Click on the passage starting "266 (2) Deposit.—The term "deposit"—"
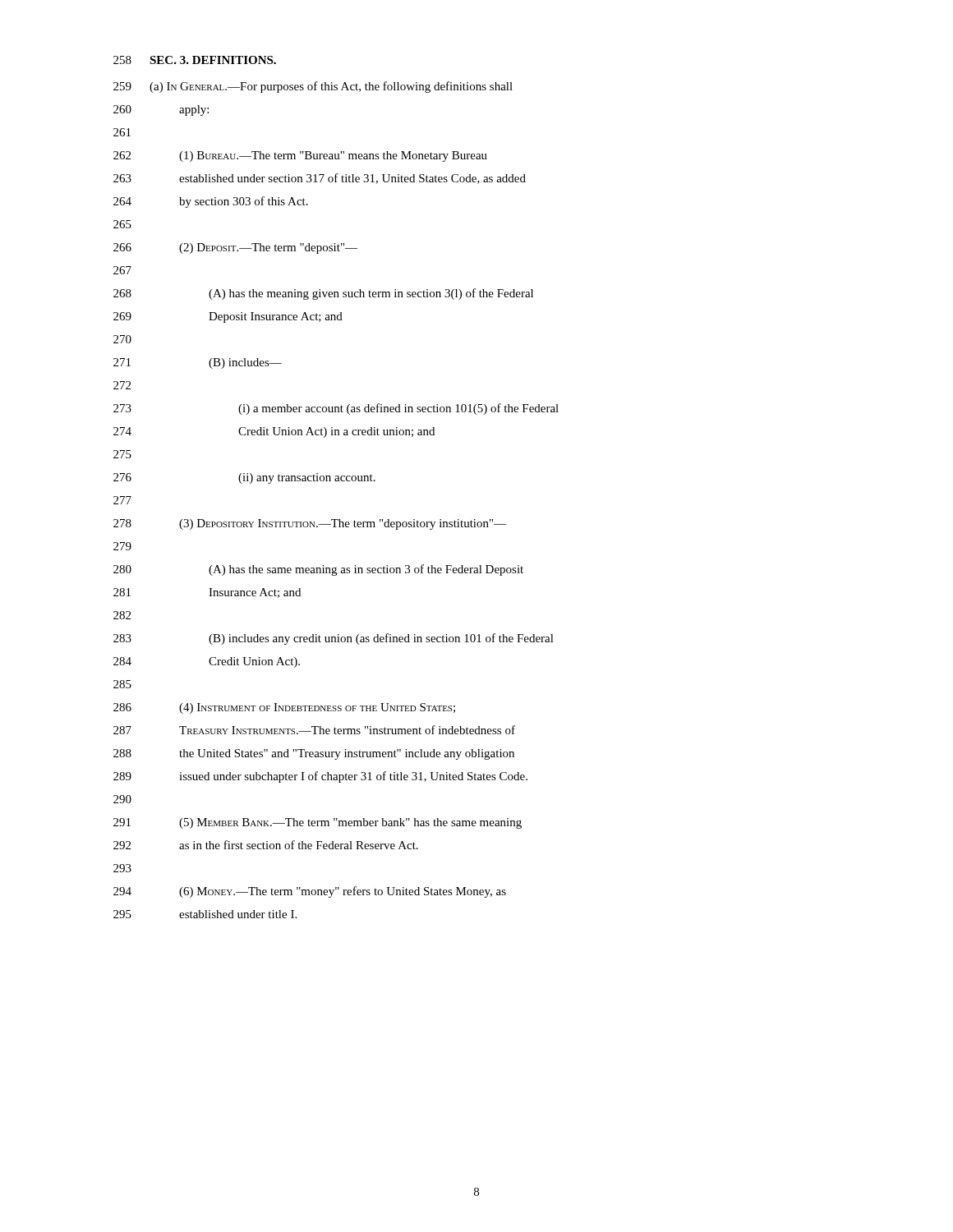The image size is (953, 1232). pyautogui.click(x=232, y=247)
